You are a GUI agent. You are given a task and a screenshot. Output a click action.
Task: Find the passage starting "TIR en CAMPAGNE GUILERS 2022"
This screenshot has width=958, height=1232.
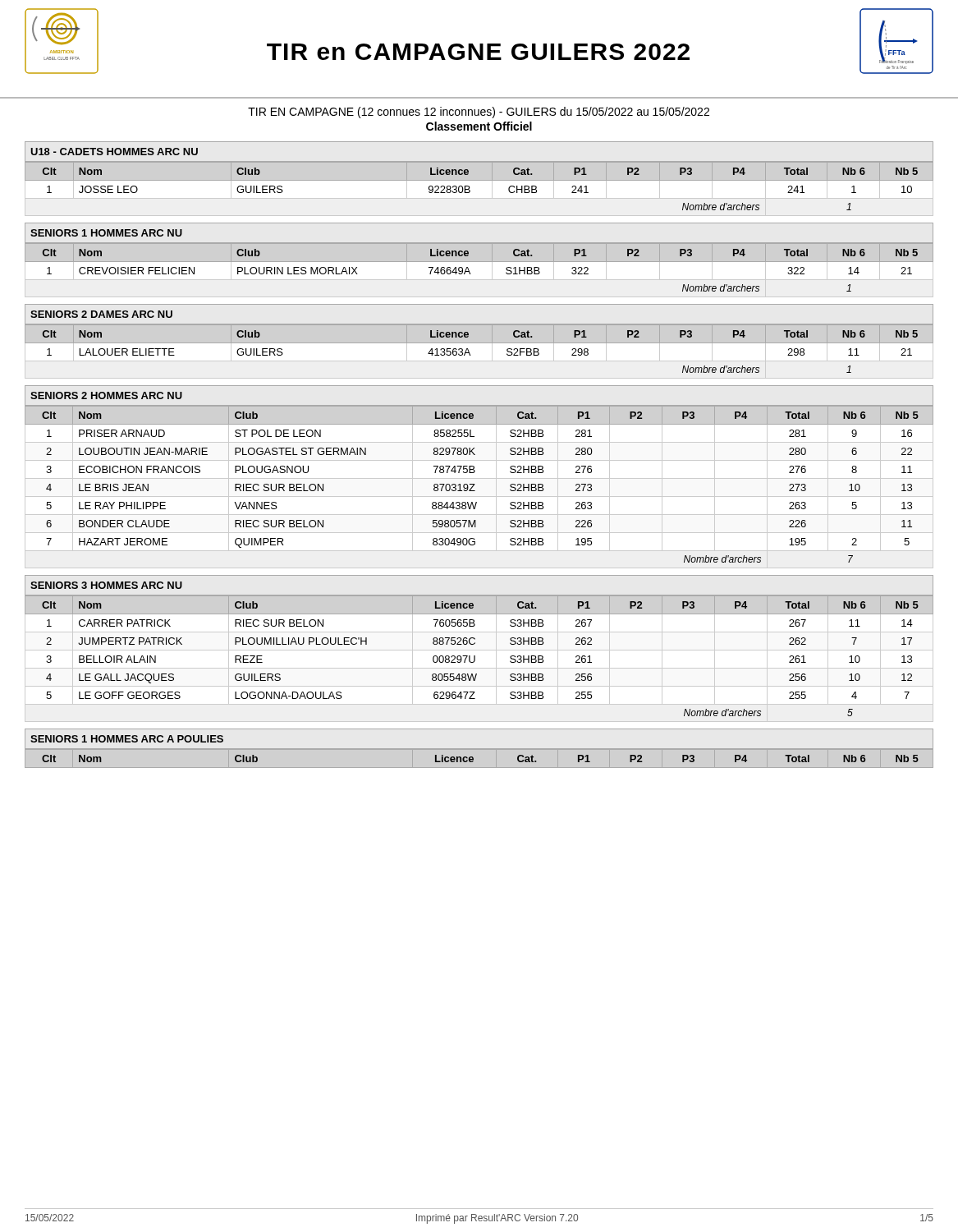[479, 51]
